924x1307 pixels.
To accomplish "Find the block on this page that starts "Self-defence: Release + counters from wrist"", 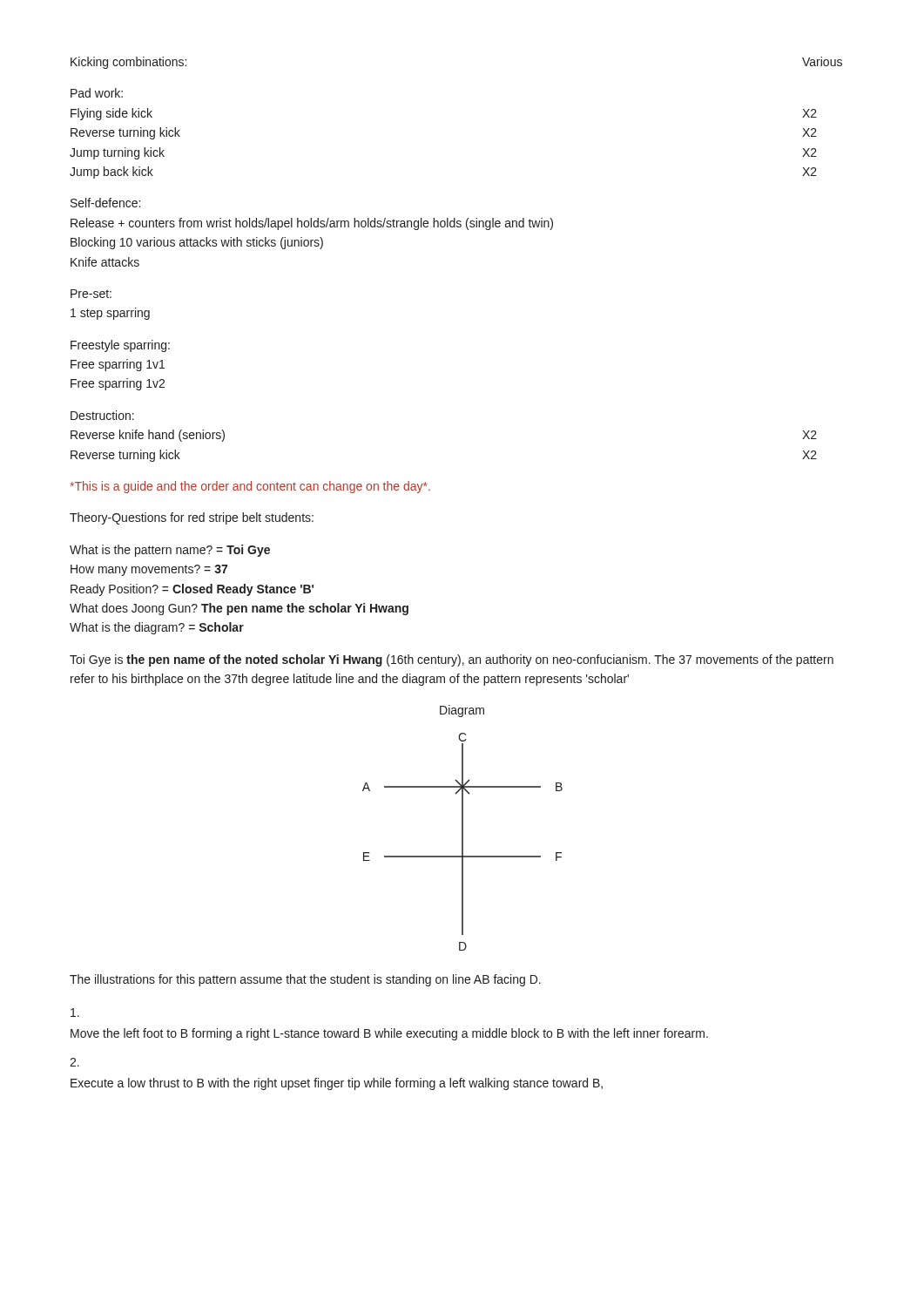I will point(462,233).
